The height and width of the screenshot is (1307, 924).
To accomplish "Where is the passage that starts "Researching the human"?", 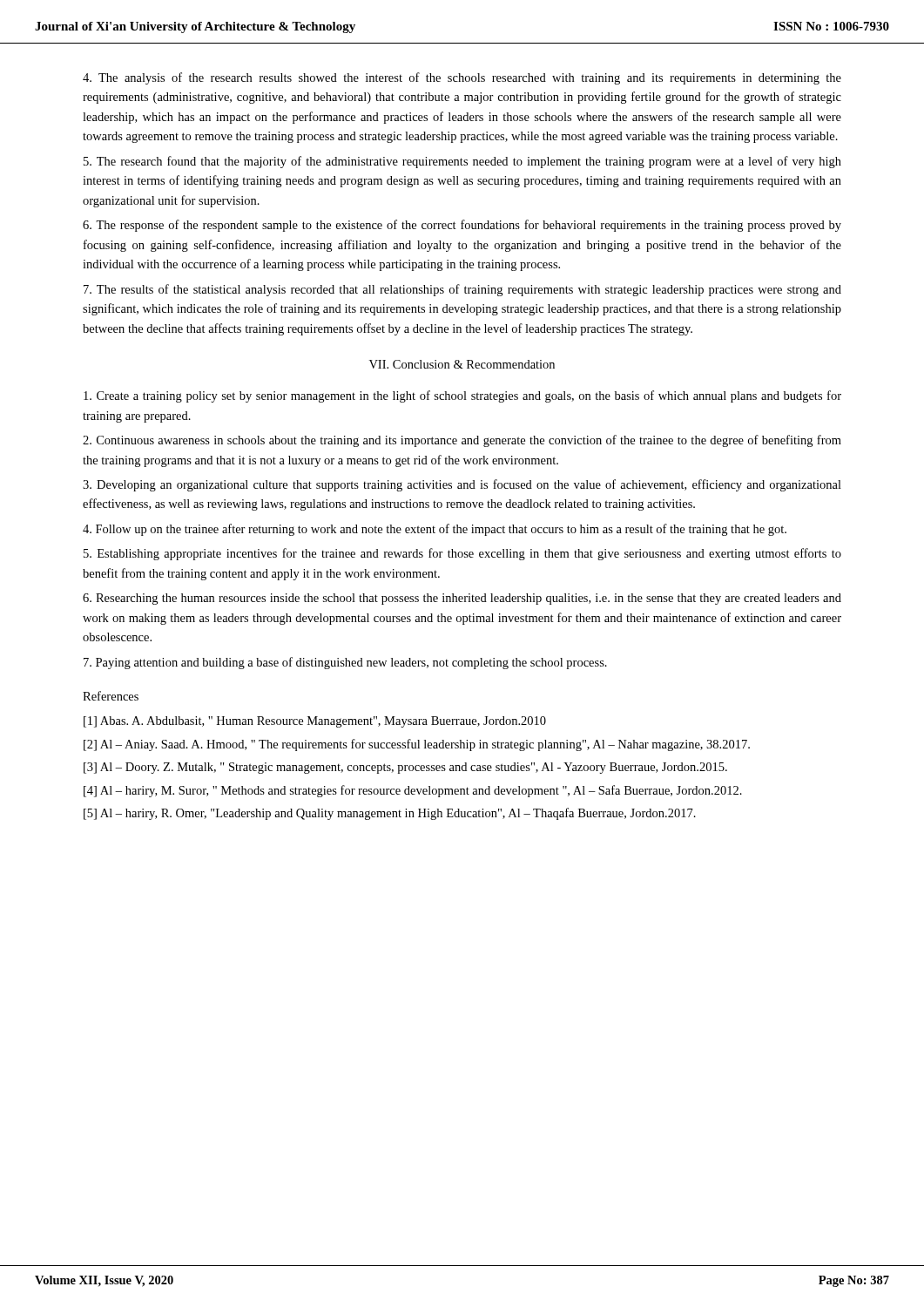I will [462, 618].
